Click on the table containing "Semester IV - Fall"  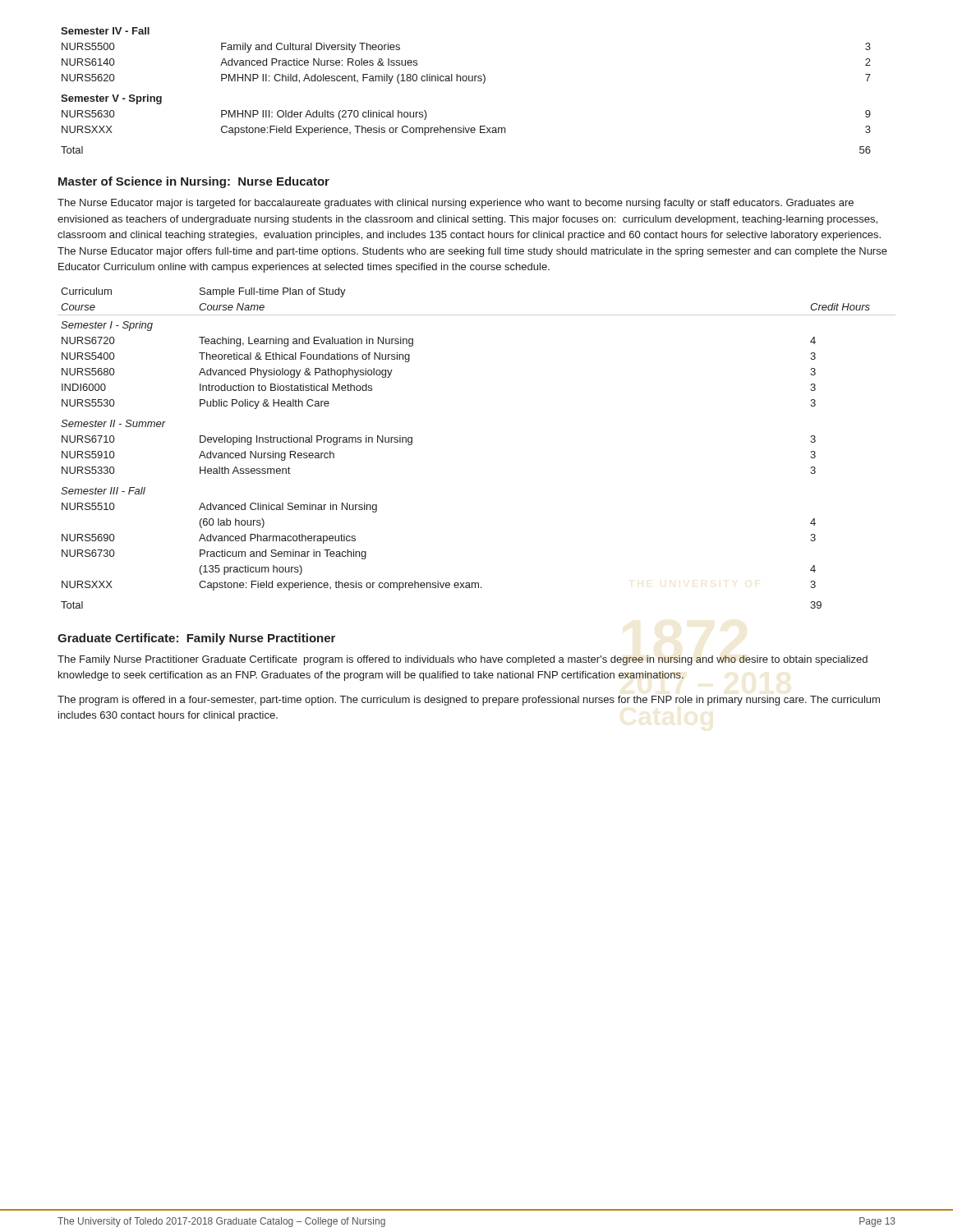pyautogui.click(x=476, y=91)
